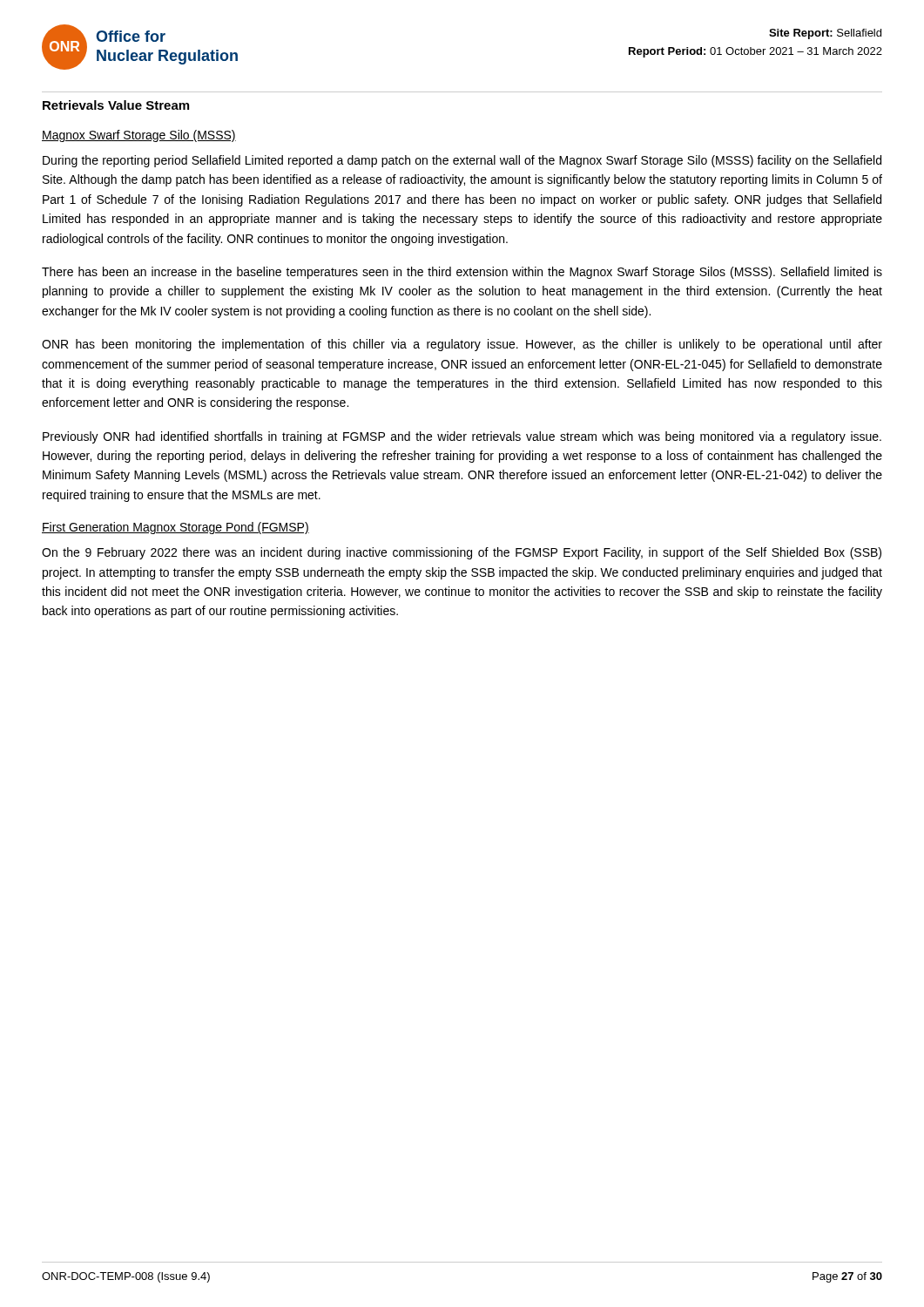Click on the block starting "ONR has been"
Viewport: 924px width, 1307px height.
pyautogui.click(x=462, y=374)
